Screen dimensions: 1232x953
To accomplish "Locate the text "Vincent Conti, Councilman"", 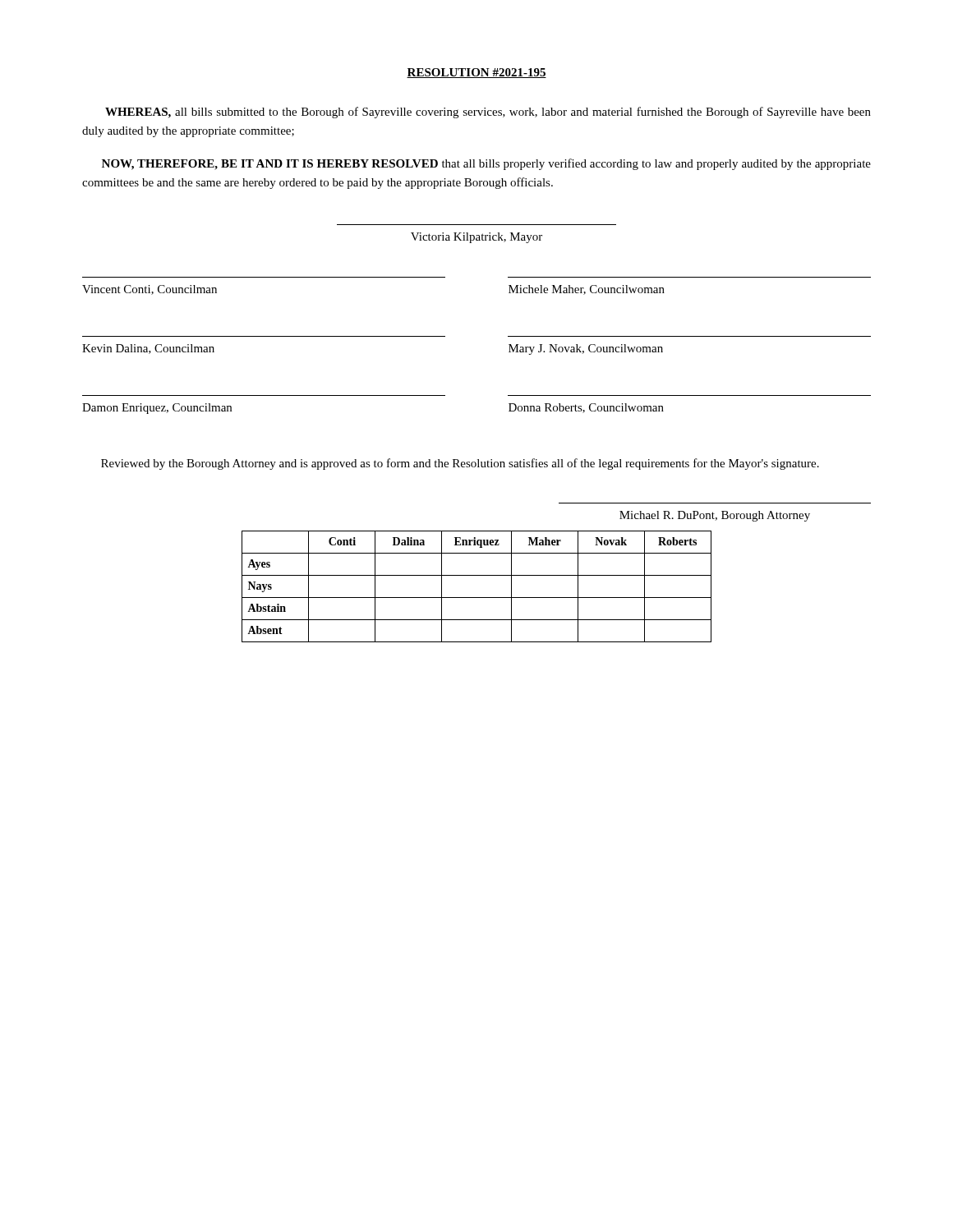I will (150, 289).
